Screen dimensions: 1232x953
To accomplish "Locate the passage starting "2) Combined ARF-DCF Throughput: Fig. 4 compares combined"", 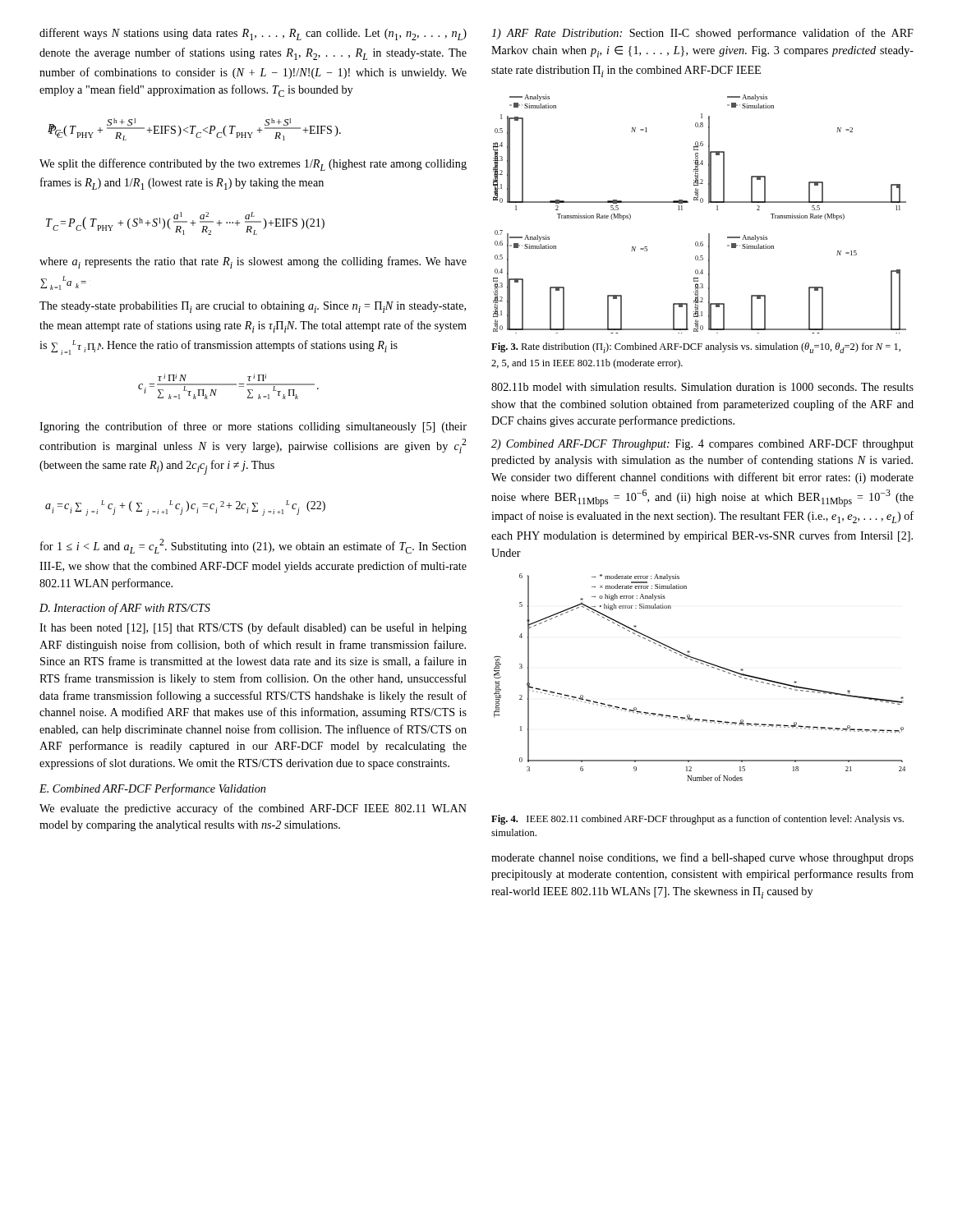I will 702,498.
